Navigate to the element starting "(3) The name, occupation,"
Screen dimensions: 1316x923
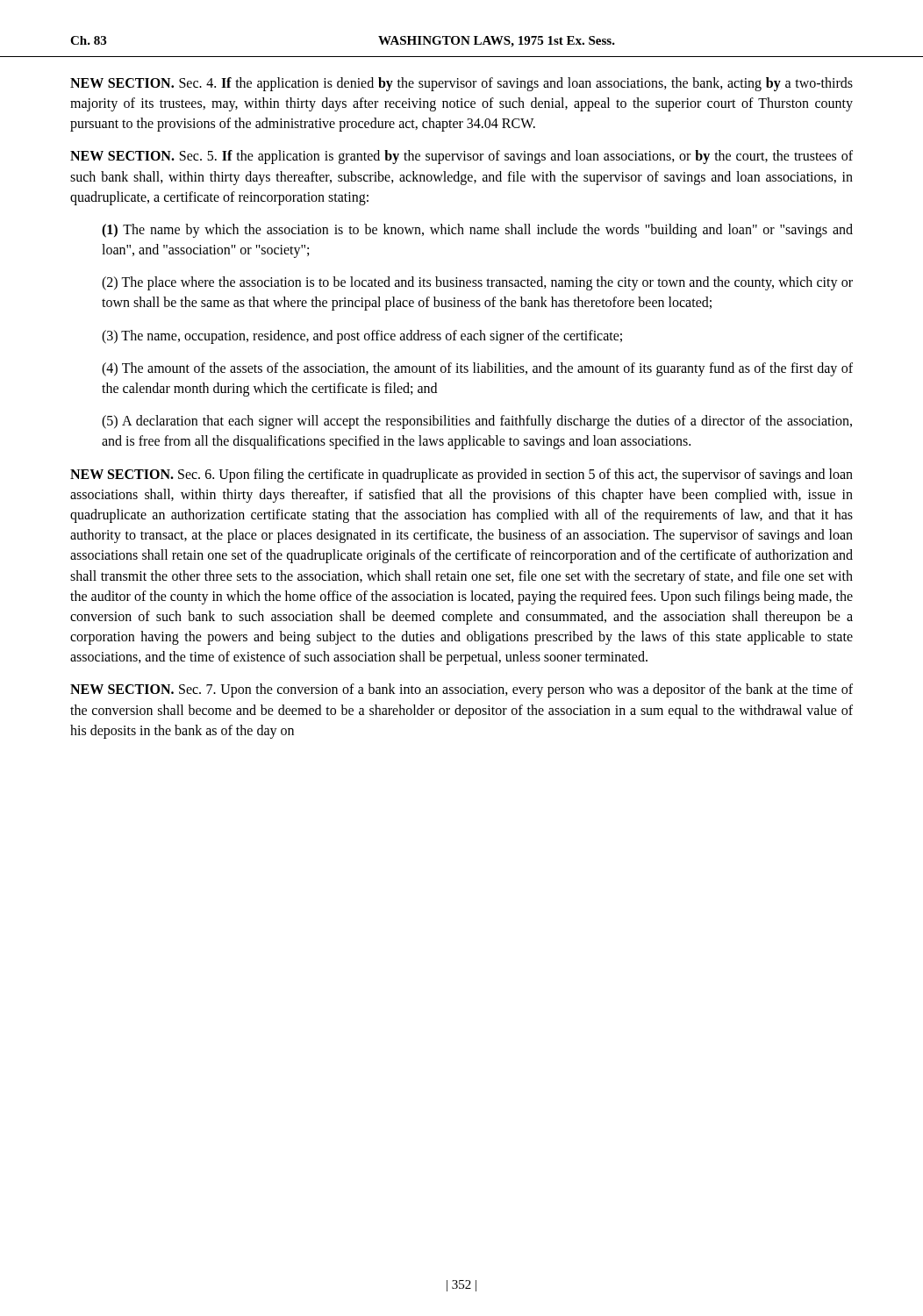(363, 335)
